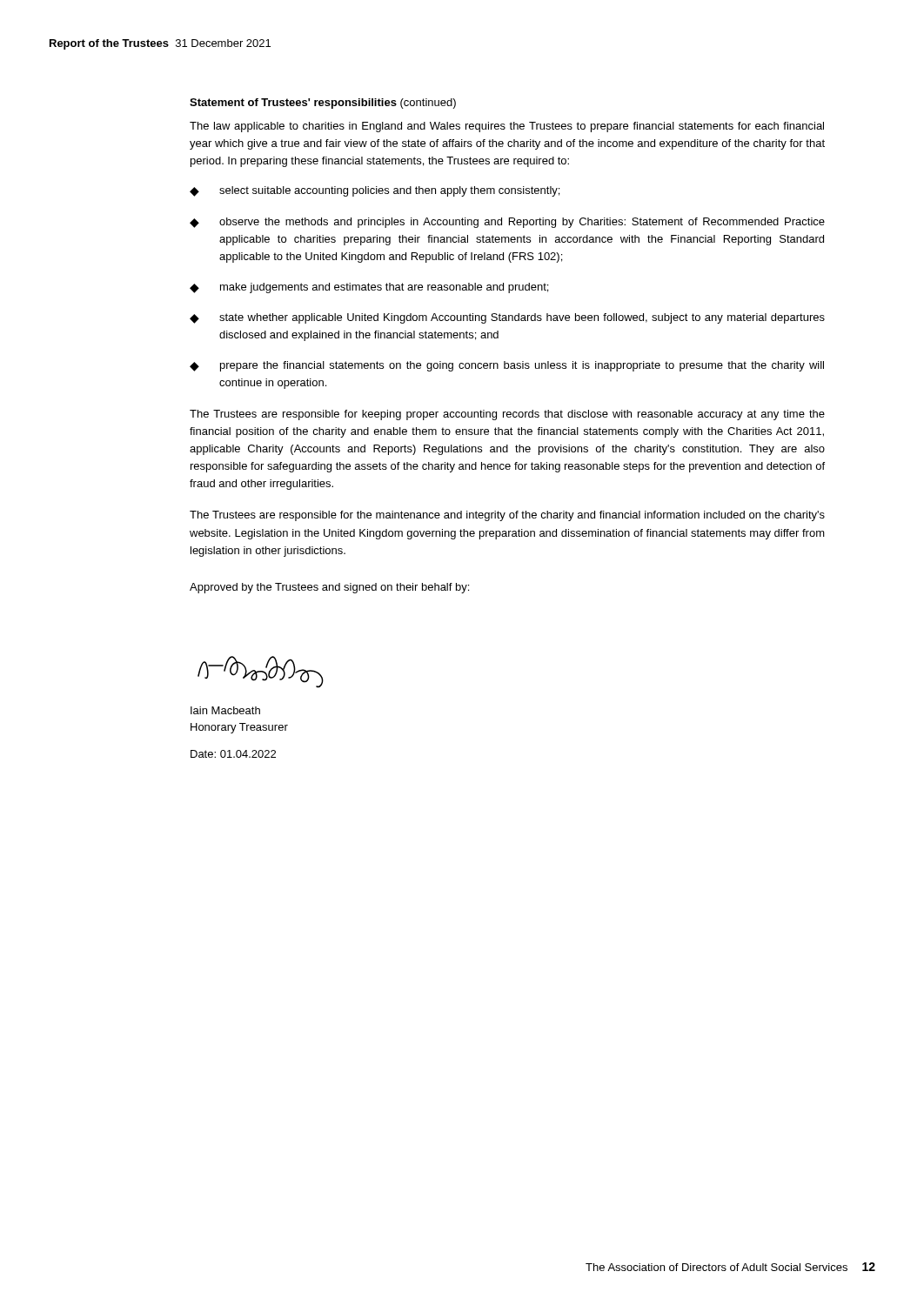Select the region starting "◆ prepare the financial statements on"
This screenshot has height=1305, width=924.
point(507,374)
